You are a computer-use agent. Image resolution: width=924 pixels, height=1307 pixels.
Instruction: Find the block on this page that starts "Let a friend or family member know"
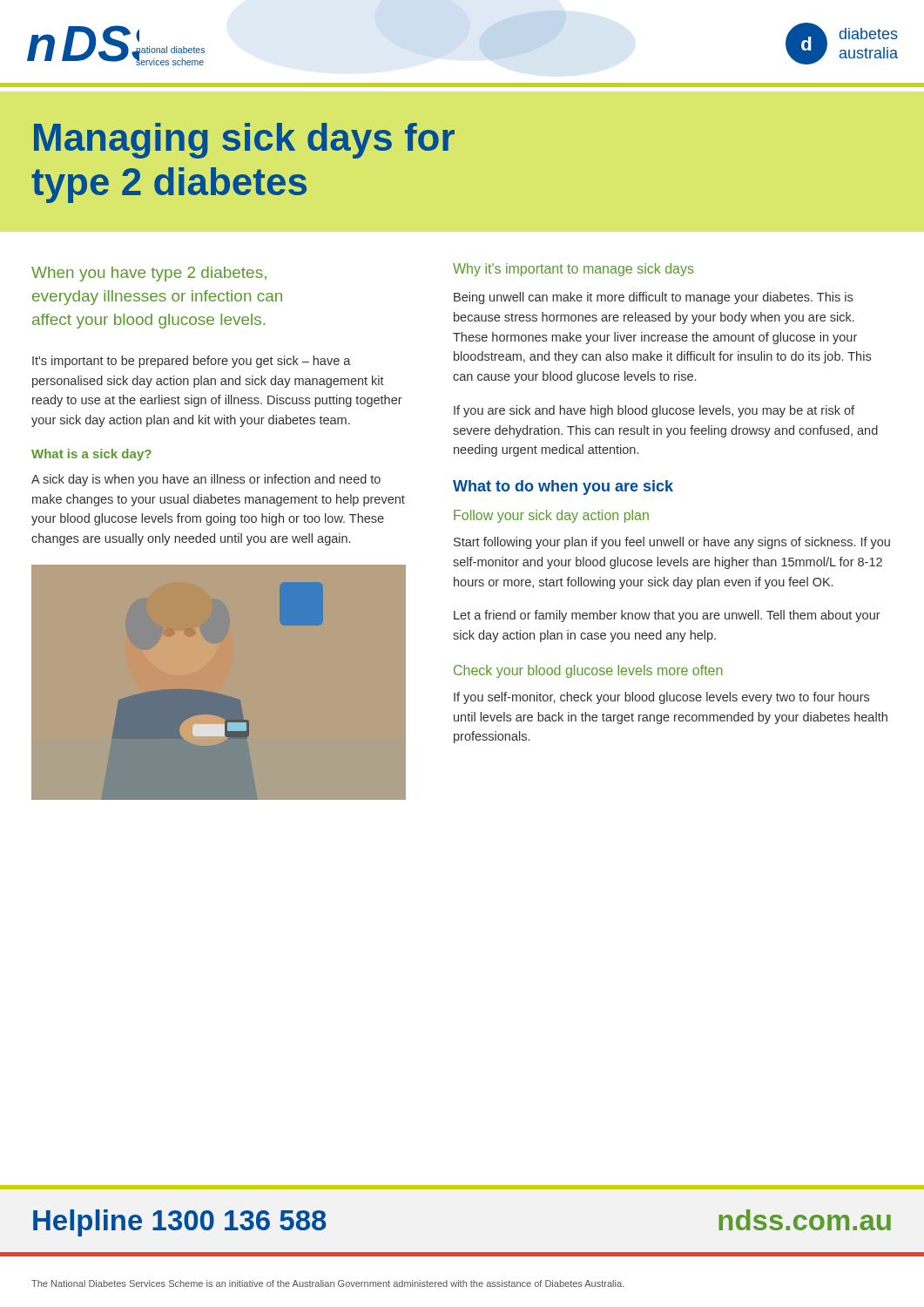point(666,625)
